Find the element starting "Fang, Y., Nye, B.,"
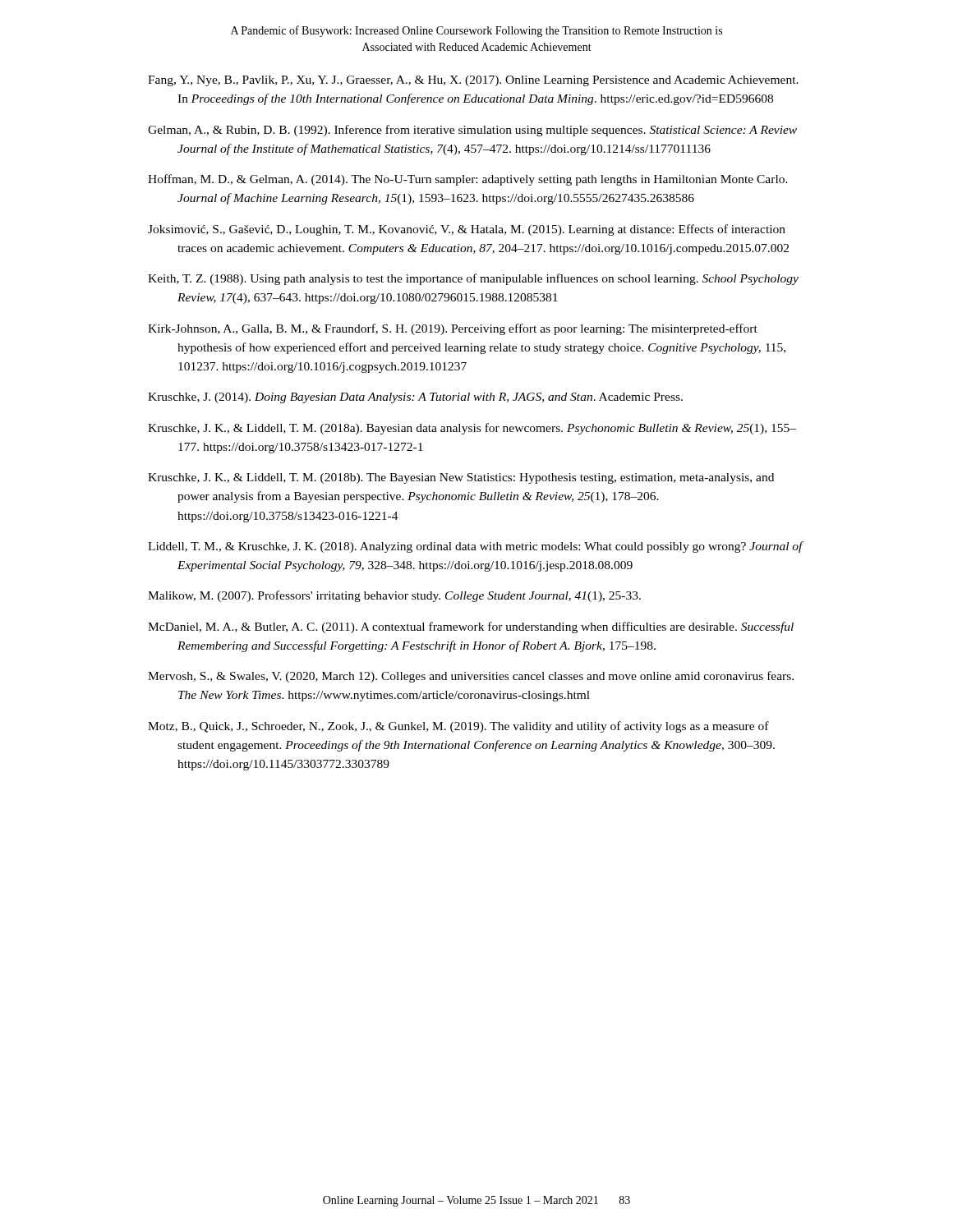953x1232 pixels. click(473, 89)
